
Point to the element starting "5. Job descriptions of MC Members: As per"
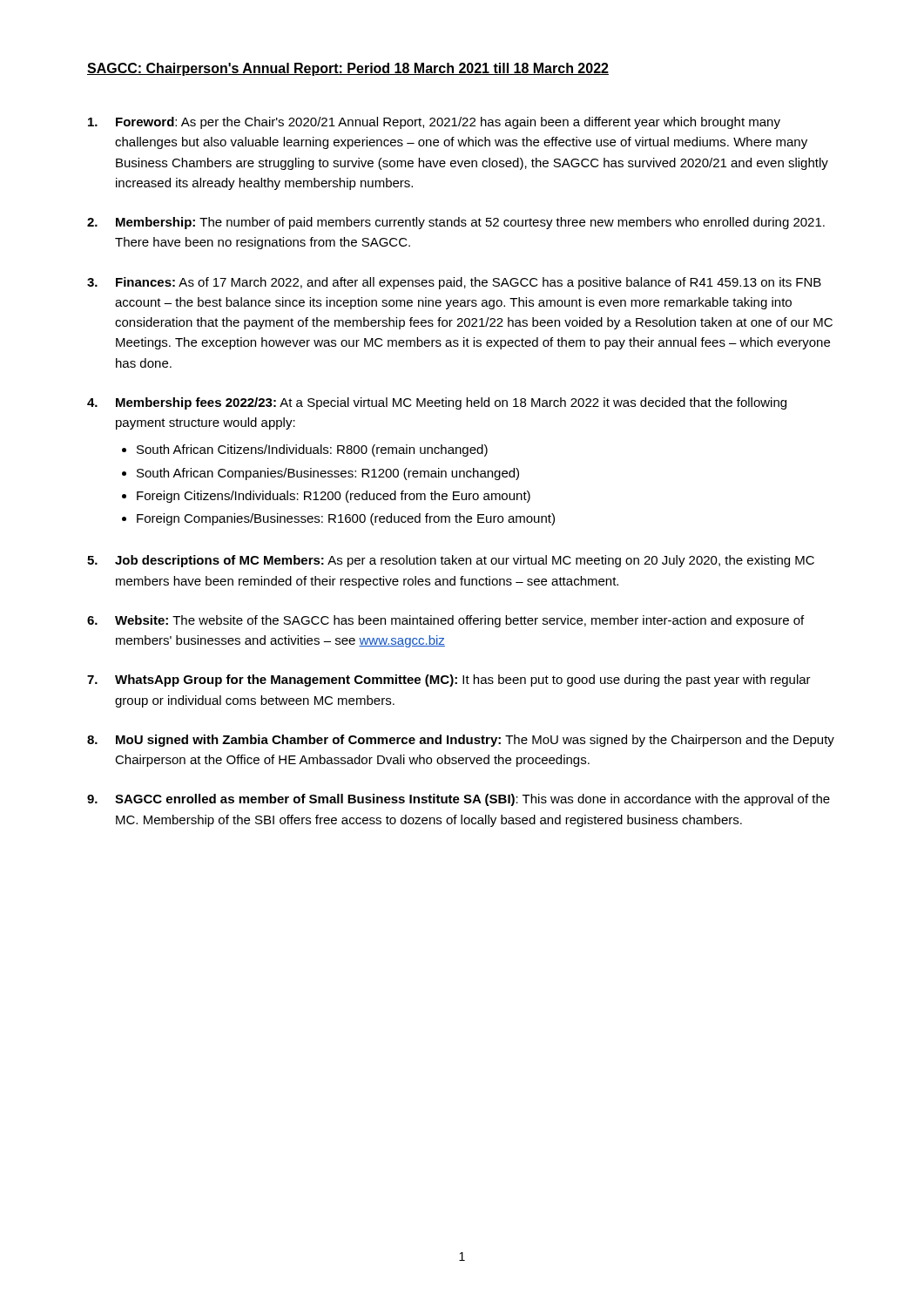pos(462,570)
